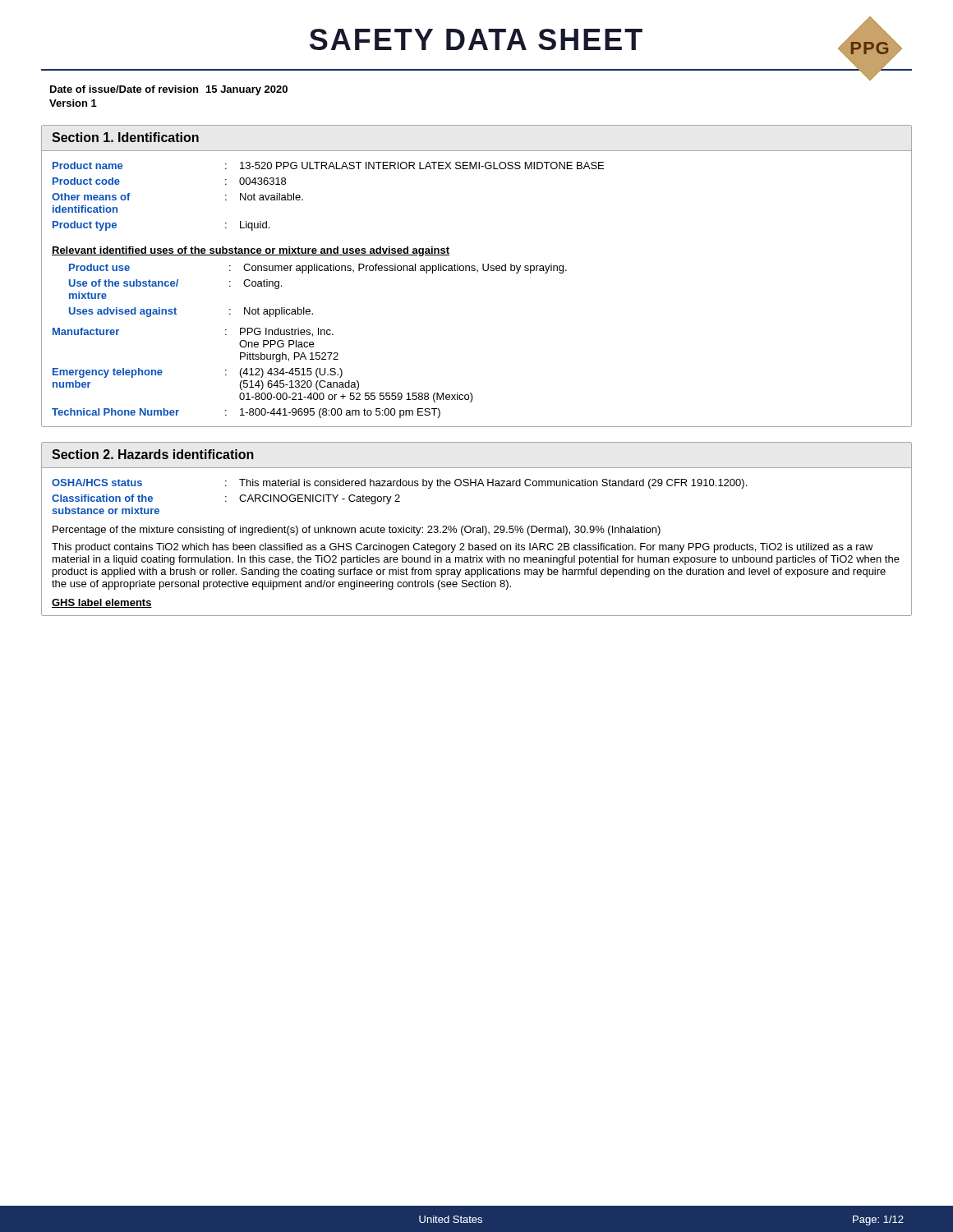953x1232 pixels.
Task: Navigate to the text starting "Date of issue/Date"
Action: click(169, 96)
